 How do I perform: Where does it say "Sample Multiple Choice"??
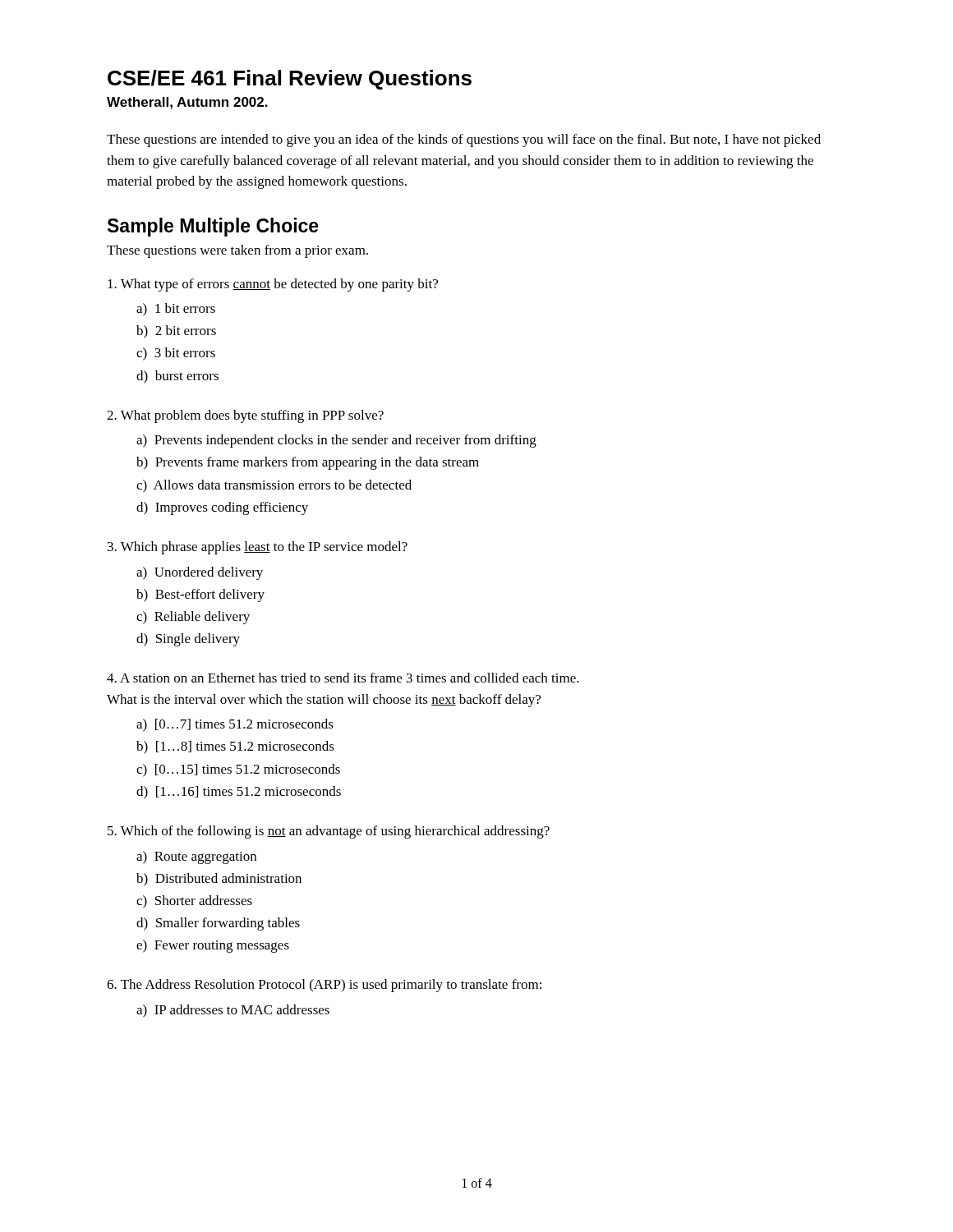213,227
